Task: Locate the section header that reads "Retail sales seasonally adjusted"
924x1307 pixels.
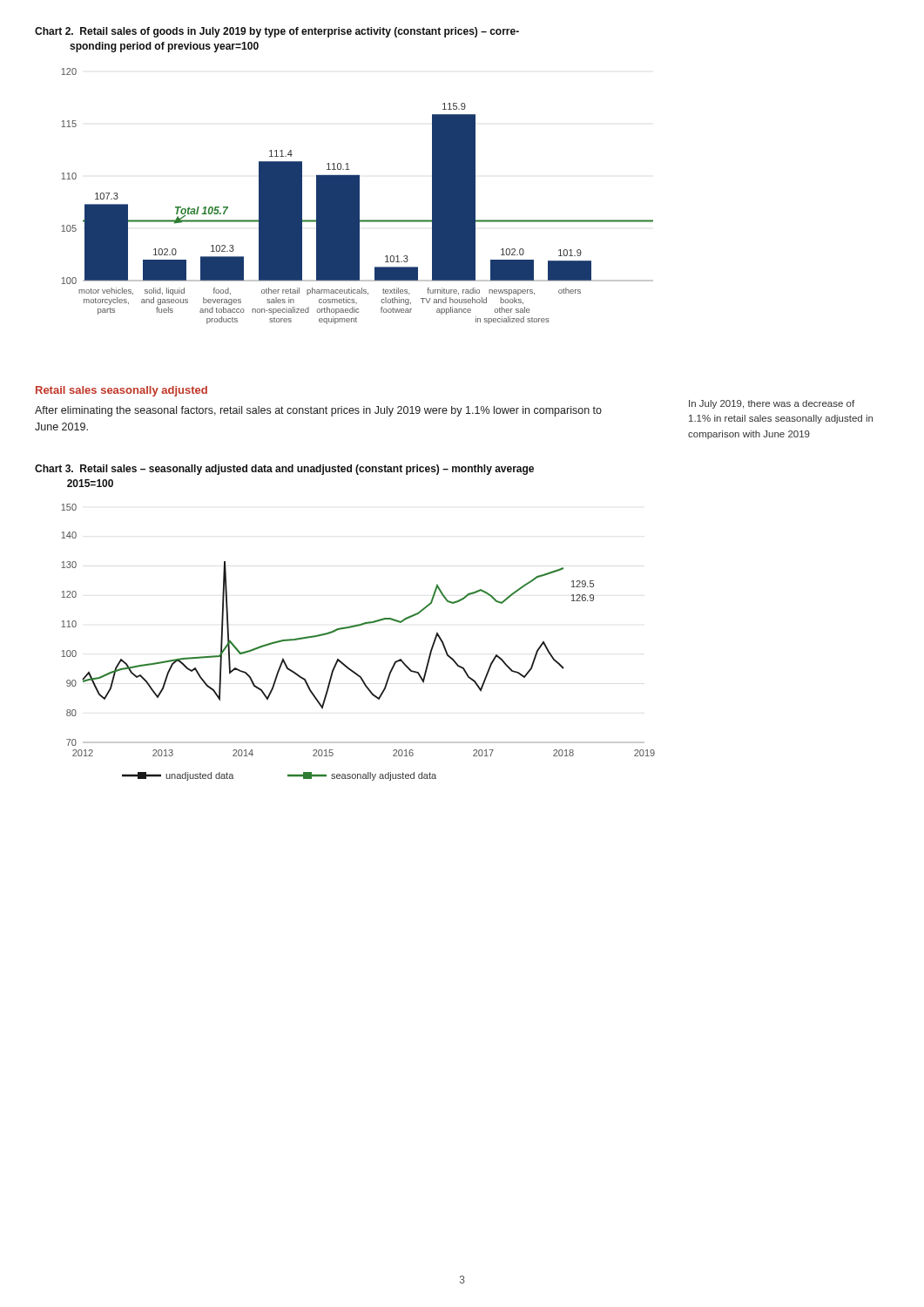Action: (121, 390)
